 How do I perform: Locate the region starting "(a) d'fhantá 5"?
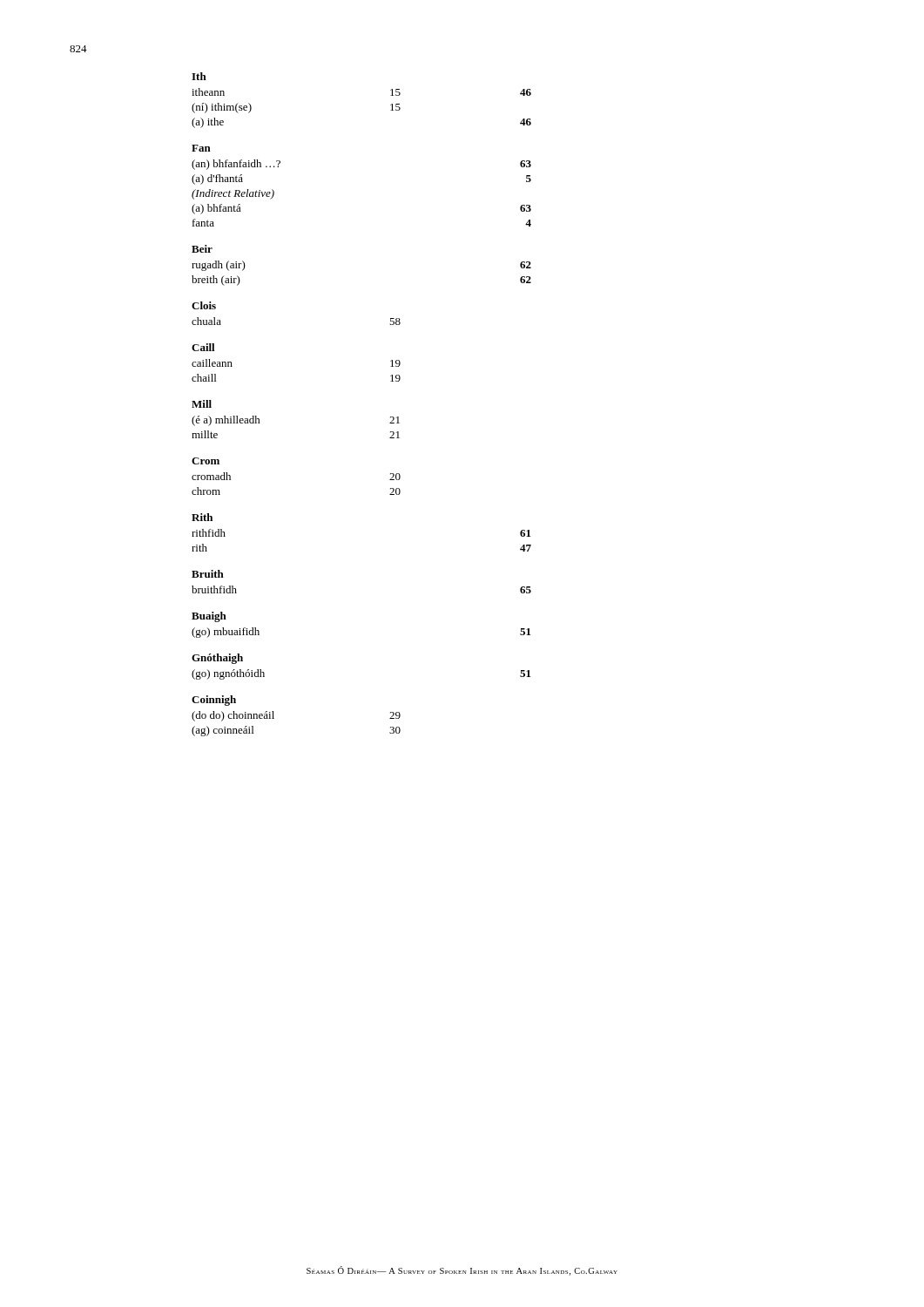(x=209, y=179)
